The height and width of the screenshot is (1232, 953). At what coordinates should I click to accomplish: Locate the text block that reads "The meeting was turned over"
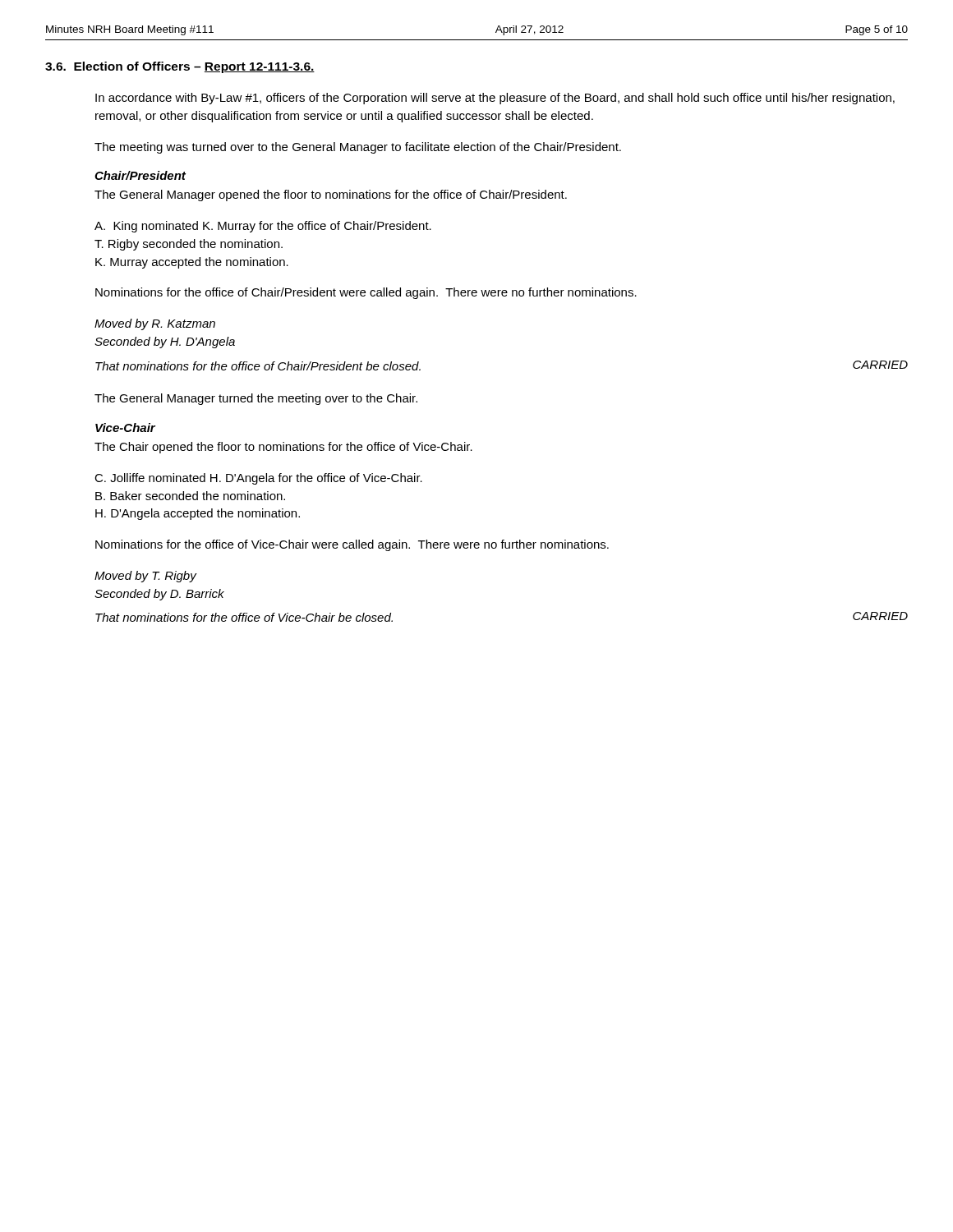[358, 146]
